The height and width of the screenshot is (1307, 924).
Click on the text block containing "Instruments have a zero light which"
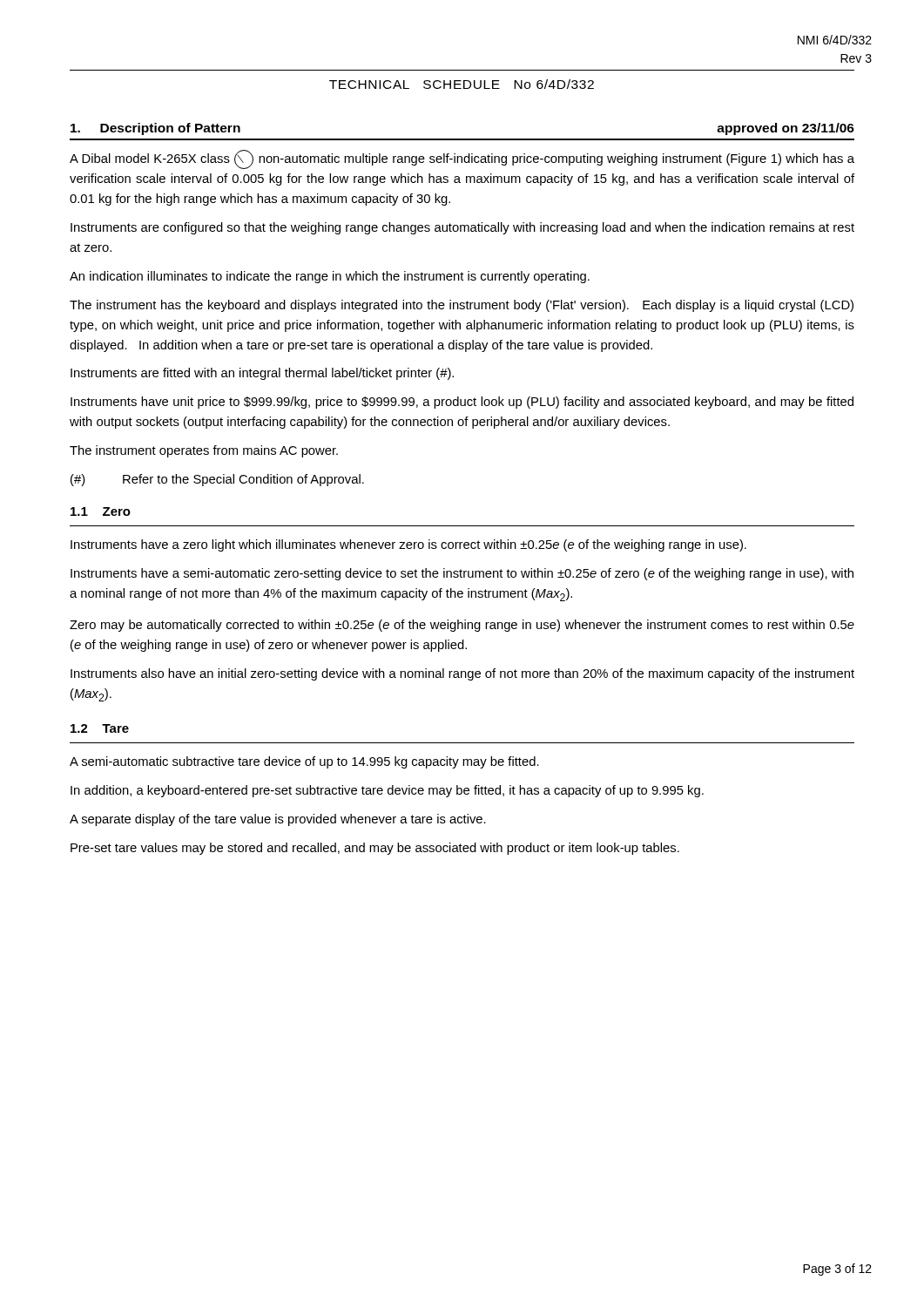[x=408, y=545]
